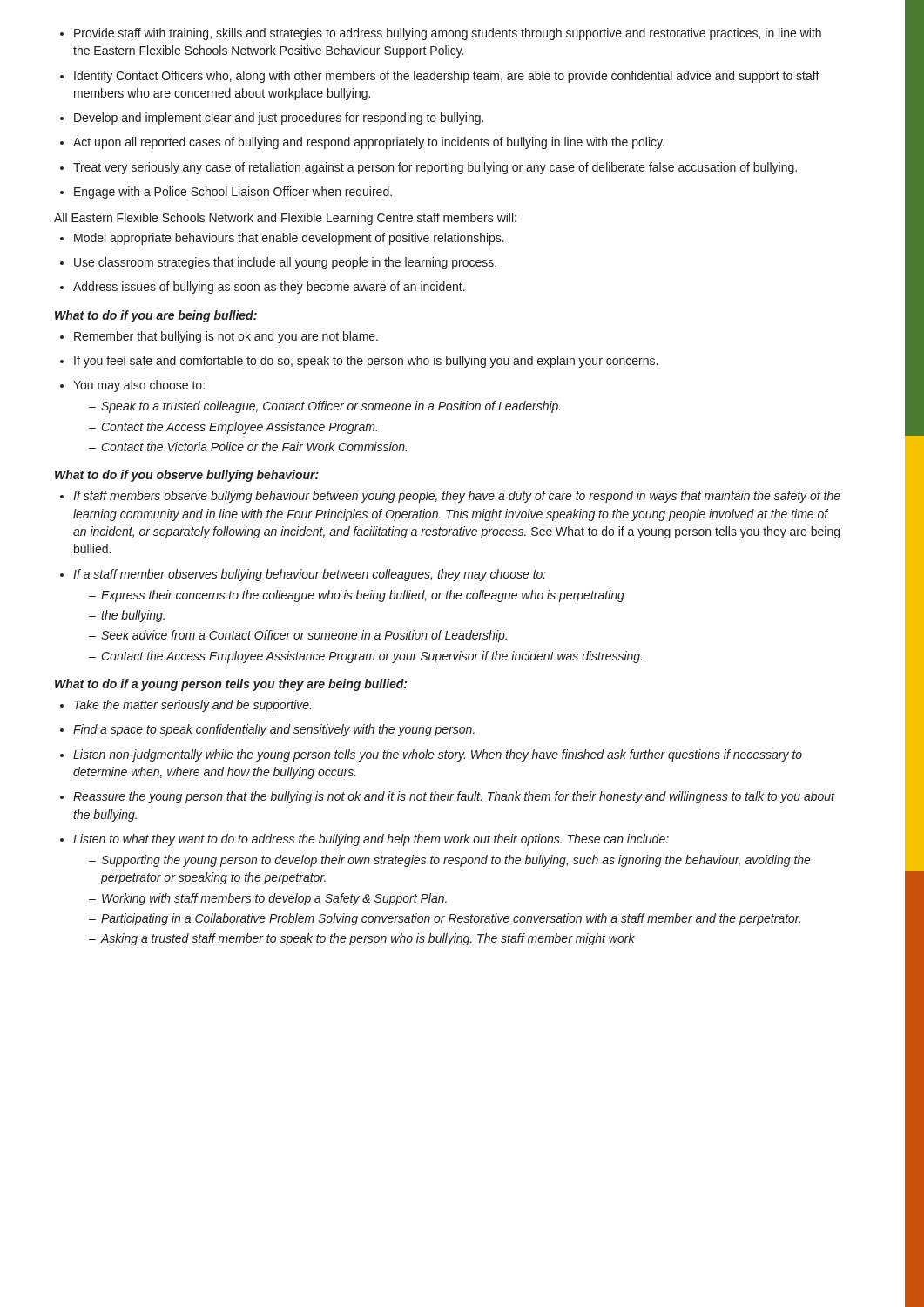The image size is (924, 1307).
Task: Locate the block of text that opens with "If you feel safe"
Action: click(x=448, y=361)
